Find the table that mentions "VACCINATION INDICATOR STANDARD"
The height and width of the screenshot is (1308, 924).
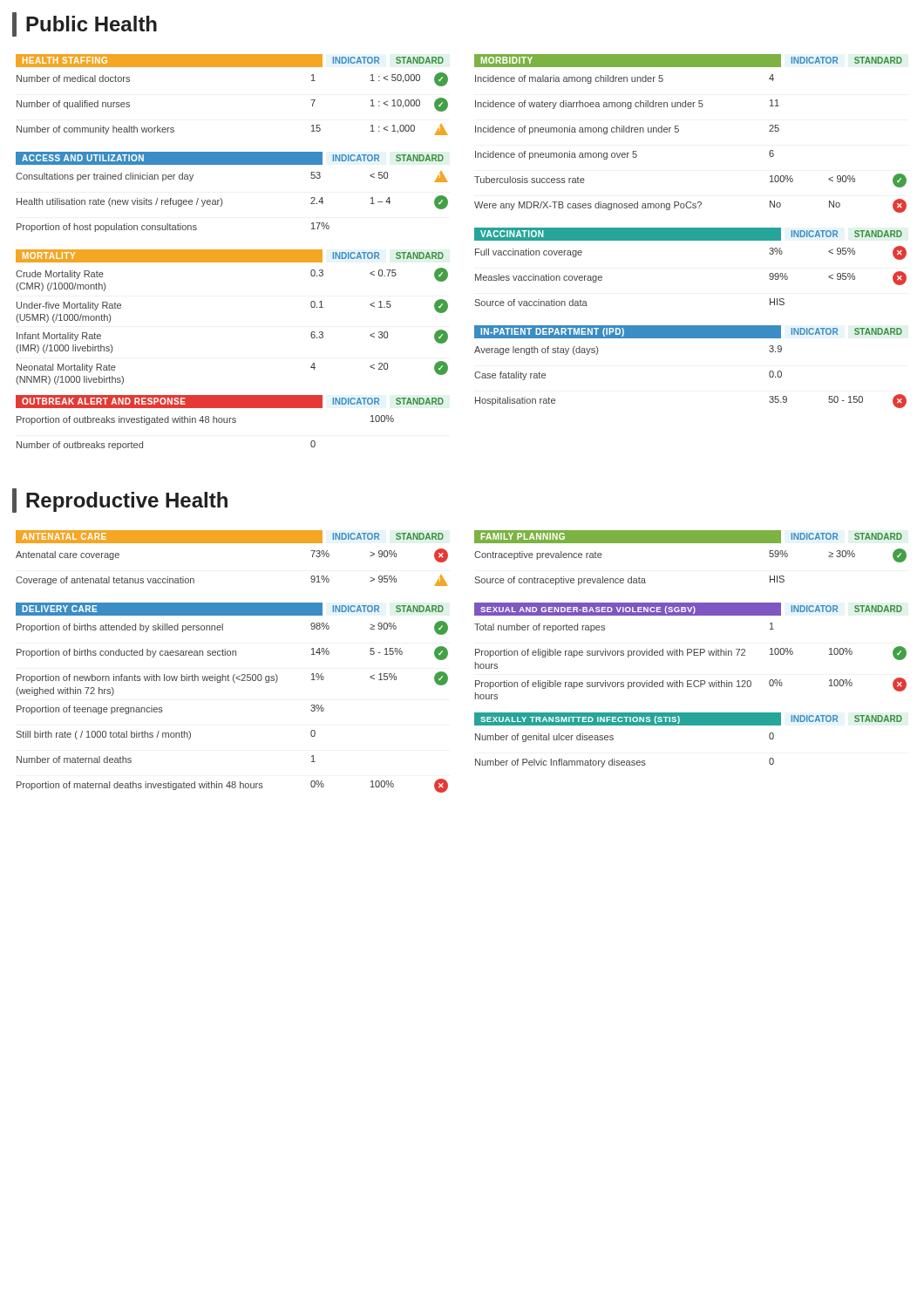(x=691, y=273)
